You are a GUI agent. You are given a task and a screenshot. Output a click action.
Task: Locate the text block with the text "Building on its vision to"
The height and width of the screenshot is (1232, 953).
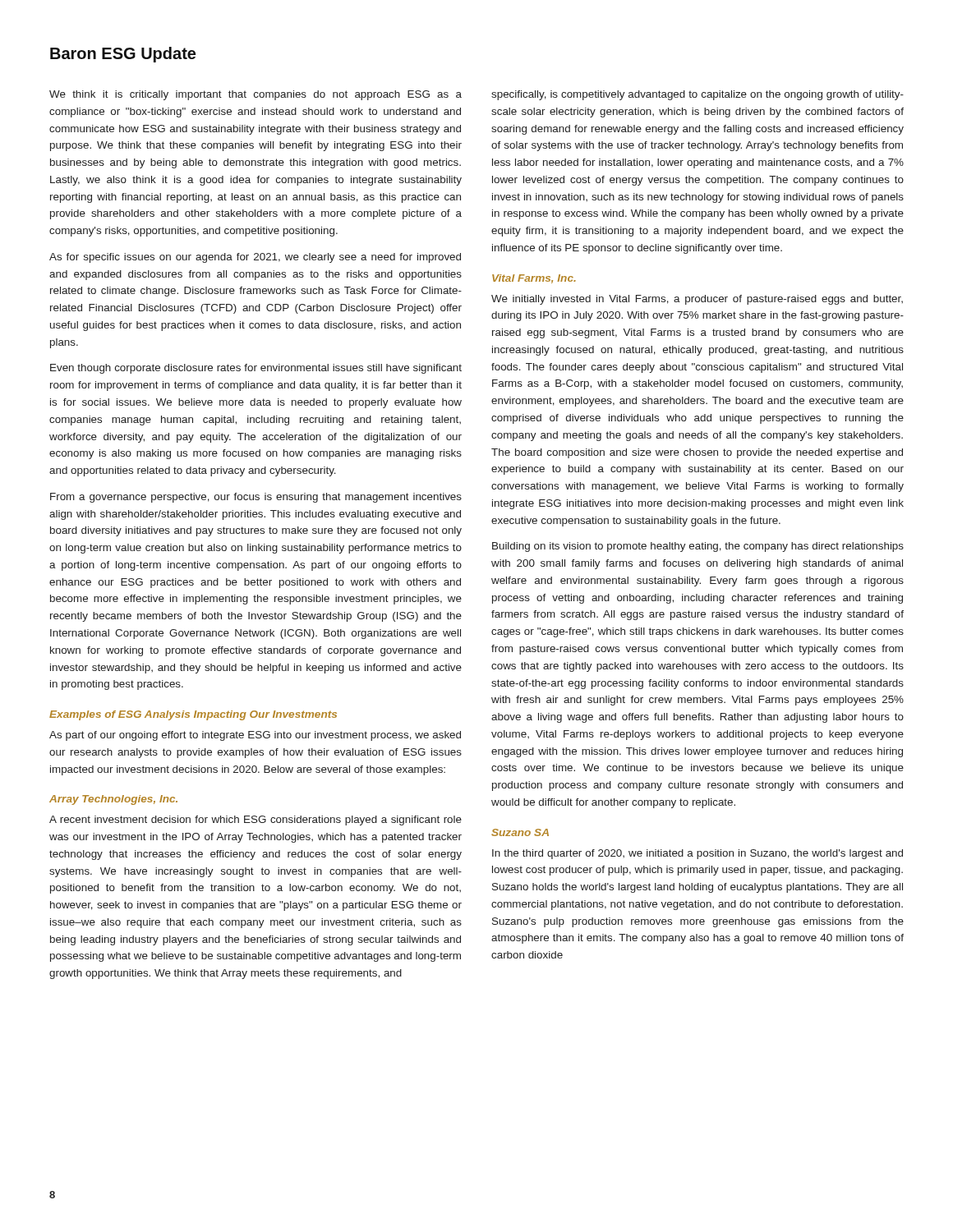point(698,675)
